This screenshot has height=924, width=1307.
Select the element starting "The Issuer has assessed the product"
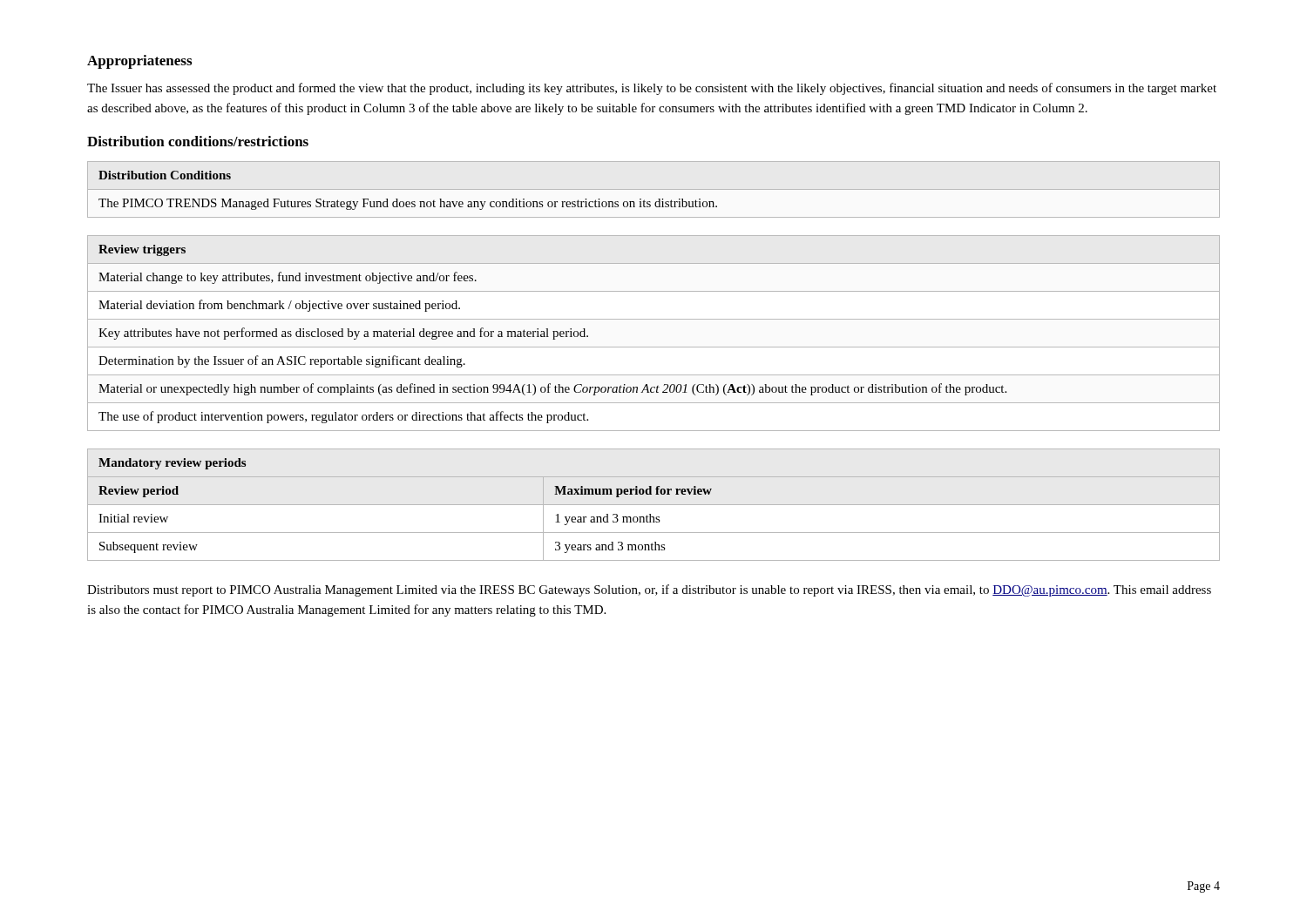click(x=652, y=98)
